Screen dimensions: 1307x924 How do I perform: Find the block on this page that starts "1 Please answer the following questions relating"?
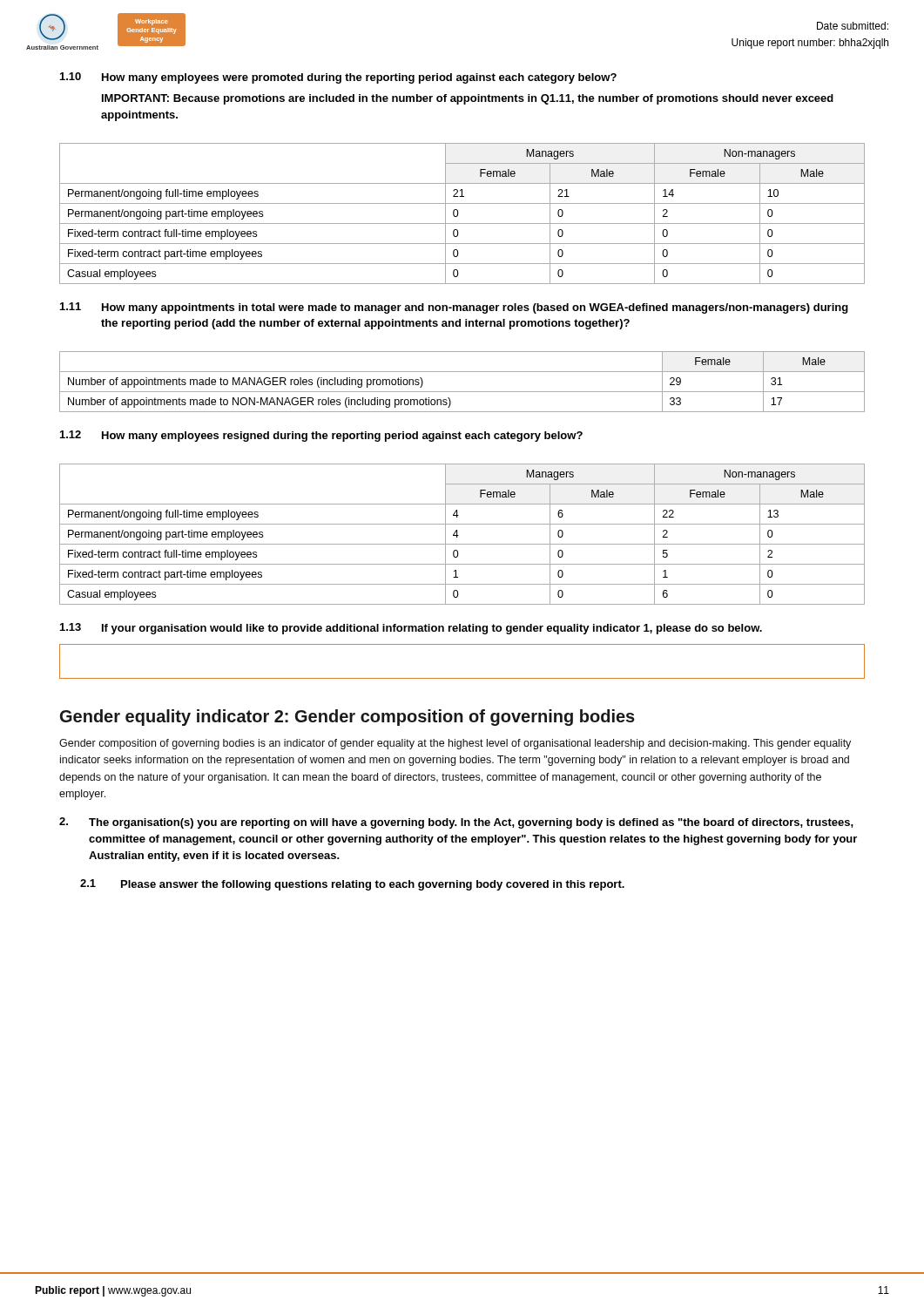pos(352,885)
